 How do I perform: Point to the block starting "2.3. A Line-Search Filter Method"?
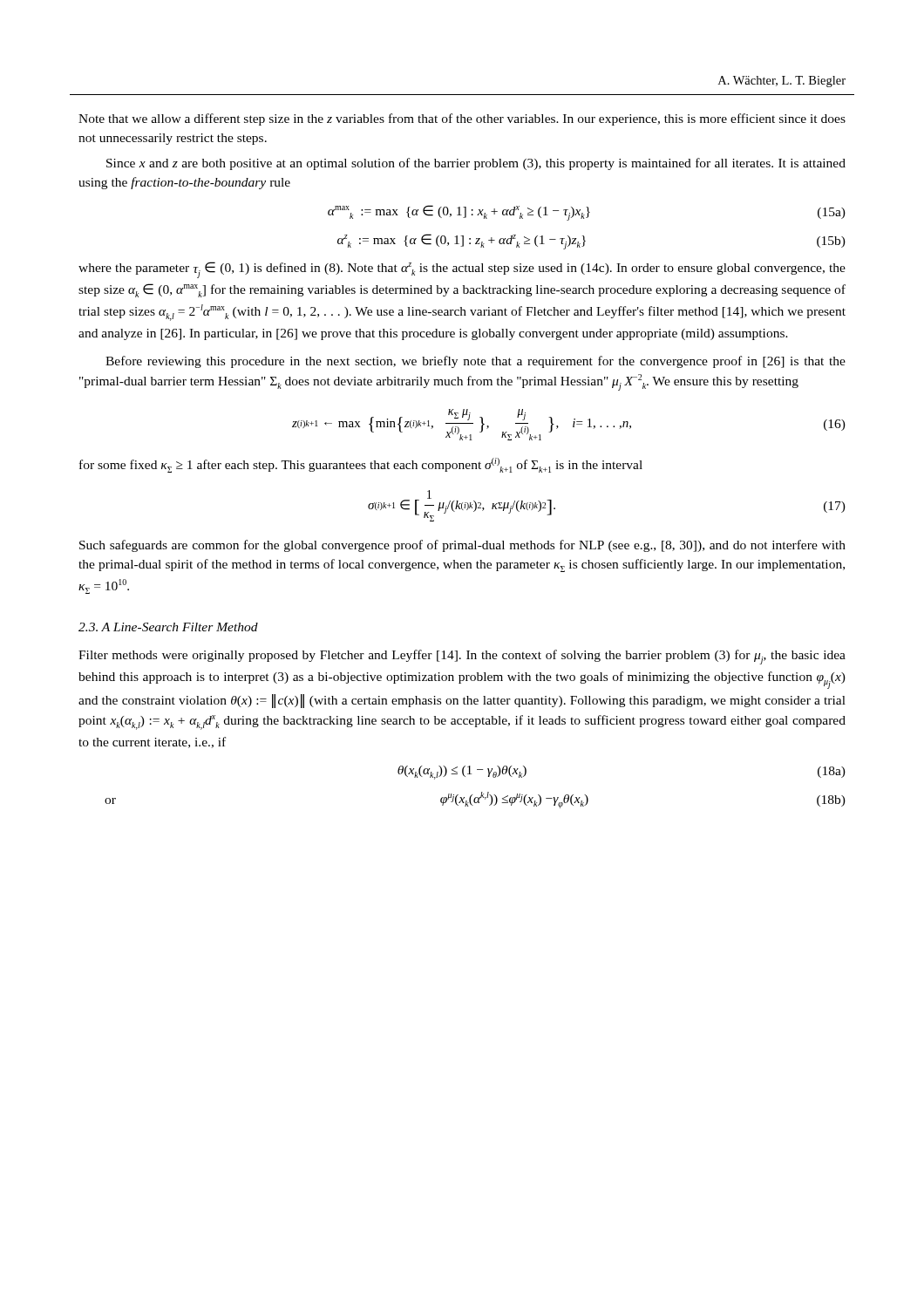[168, 626]
